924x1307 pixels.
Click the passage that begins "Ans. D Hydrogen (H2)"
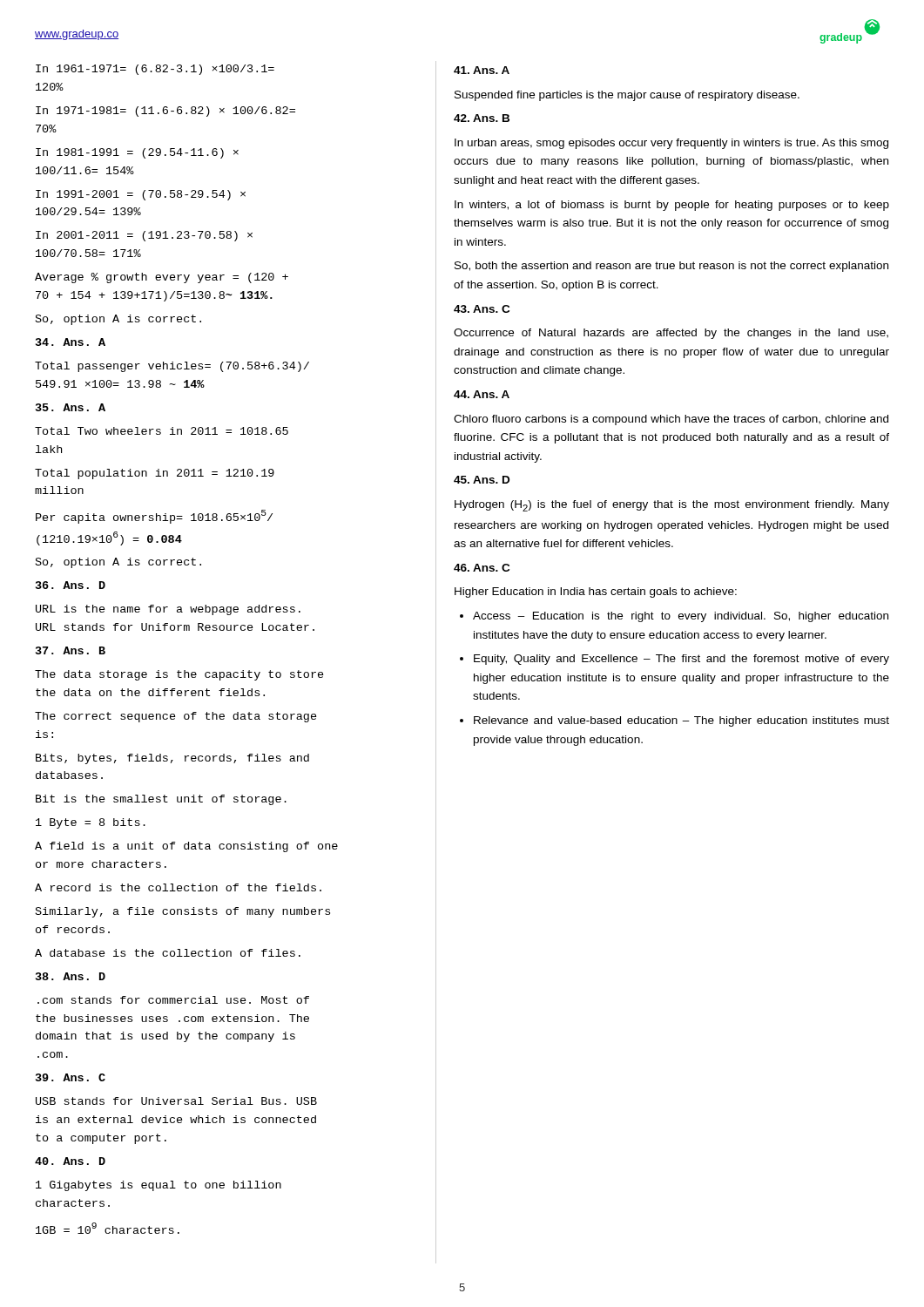(671, 512)
